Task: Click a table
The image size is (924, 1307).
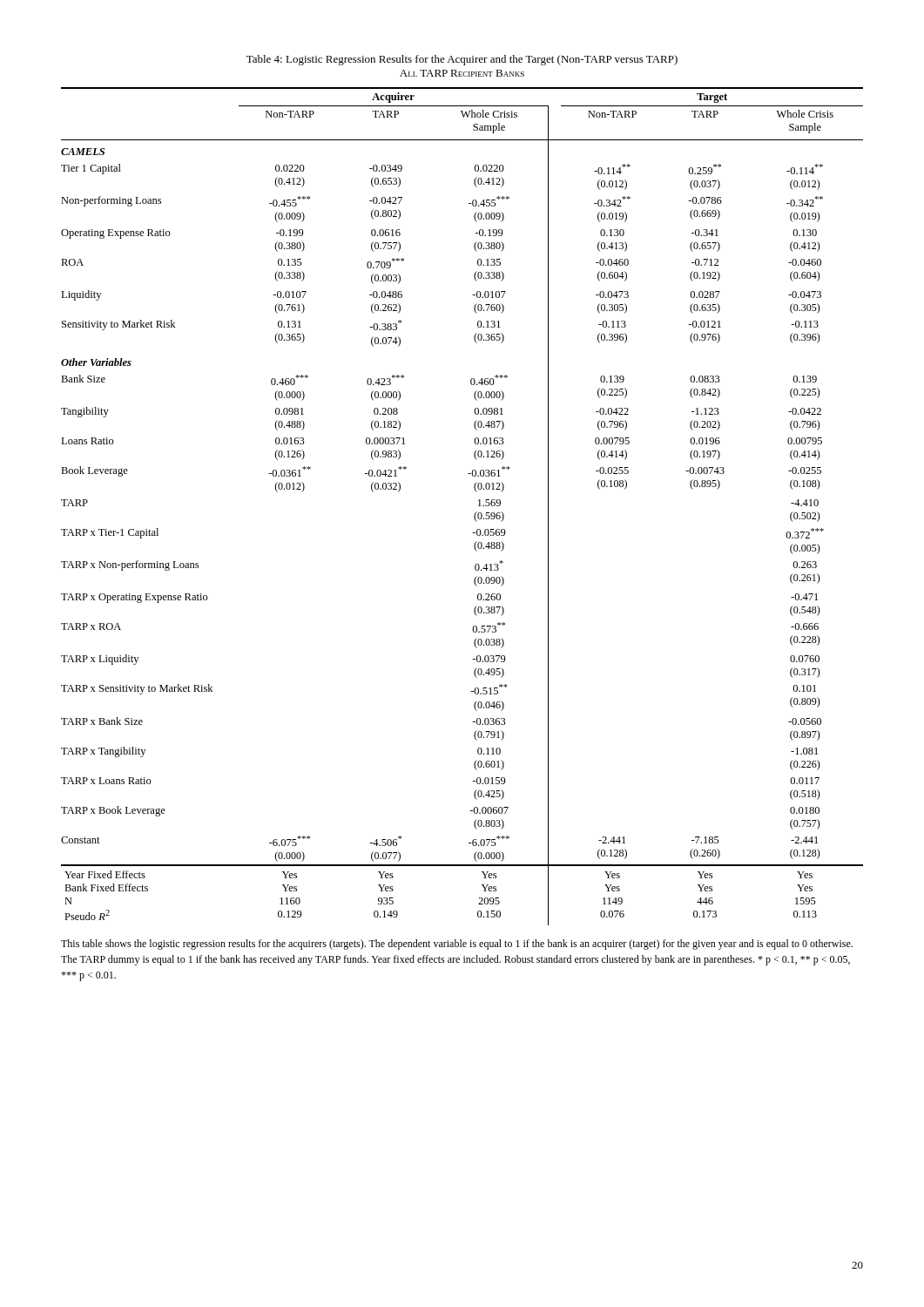Action: tap(462, 506)
